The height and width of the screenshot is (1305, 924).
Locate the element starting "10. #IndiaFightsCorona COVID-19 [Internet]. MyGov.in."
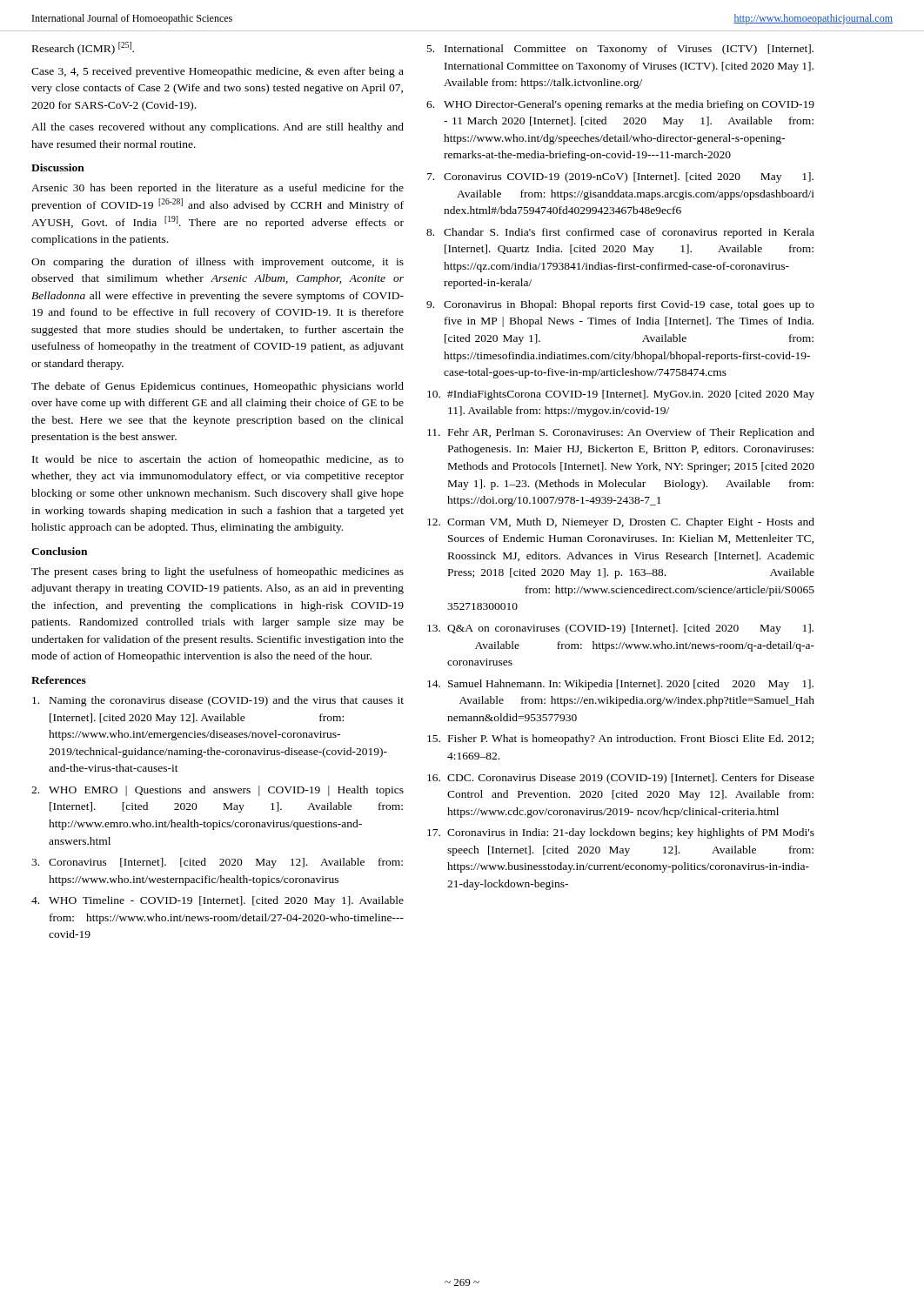(x=620, y=402)
